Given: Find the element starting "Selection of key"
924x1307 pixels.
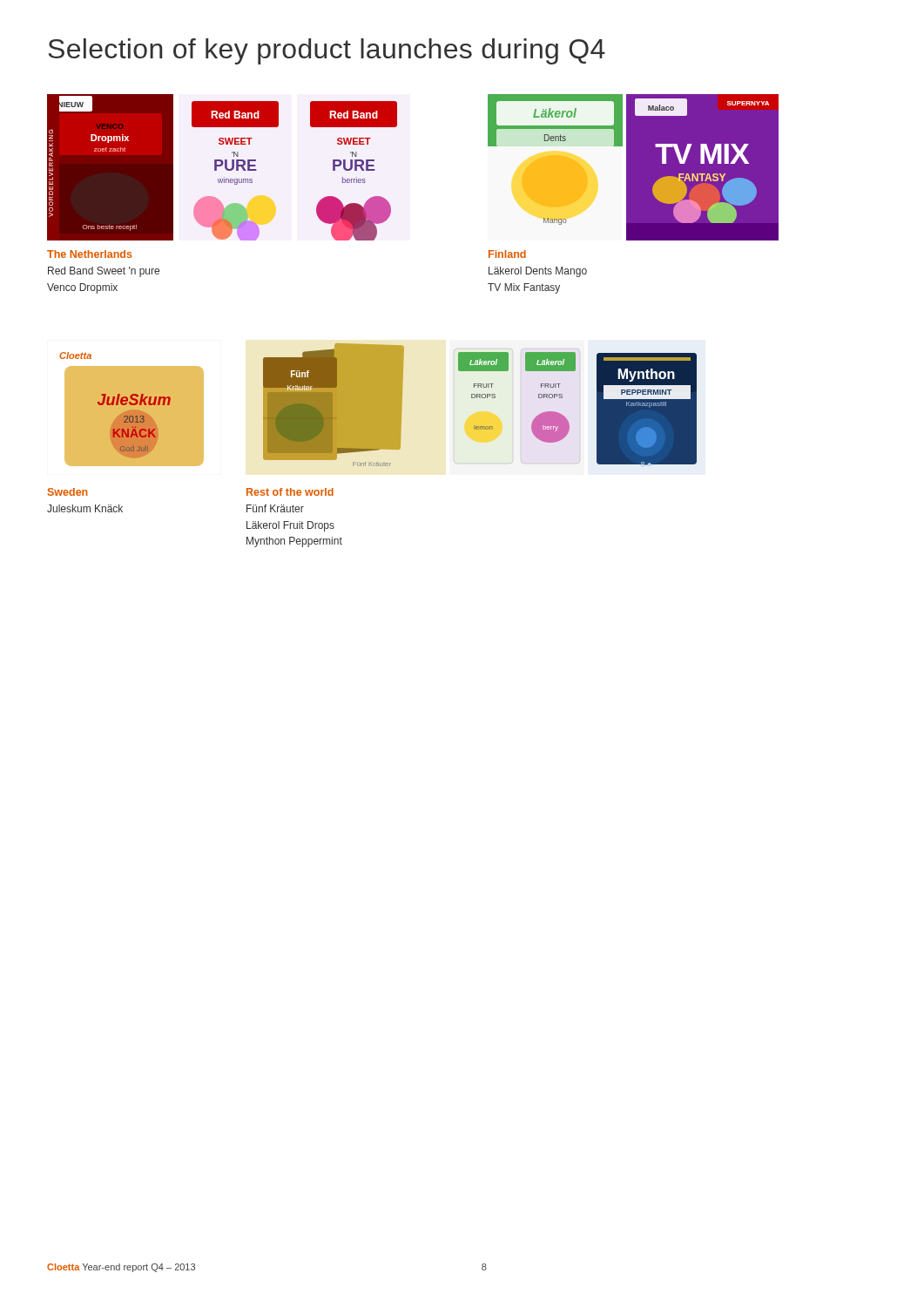Looking at the screenshot, I should 326,49.
